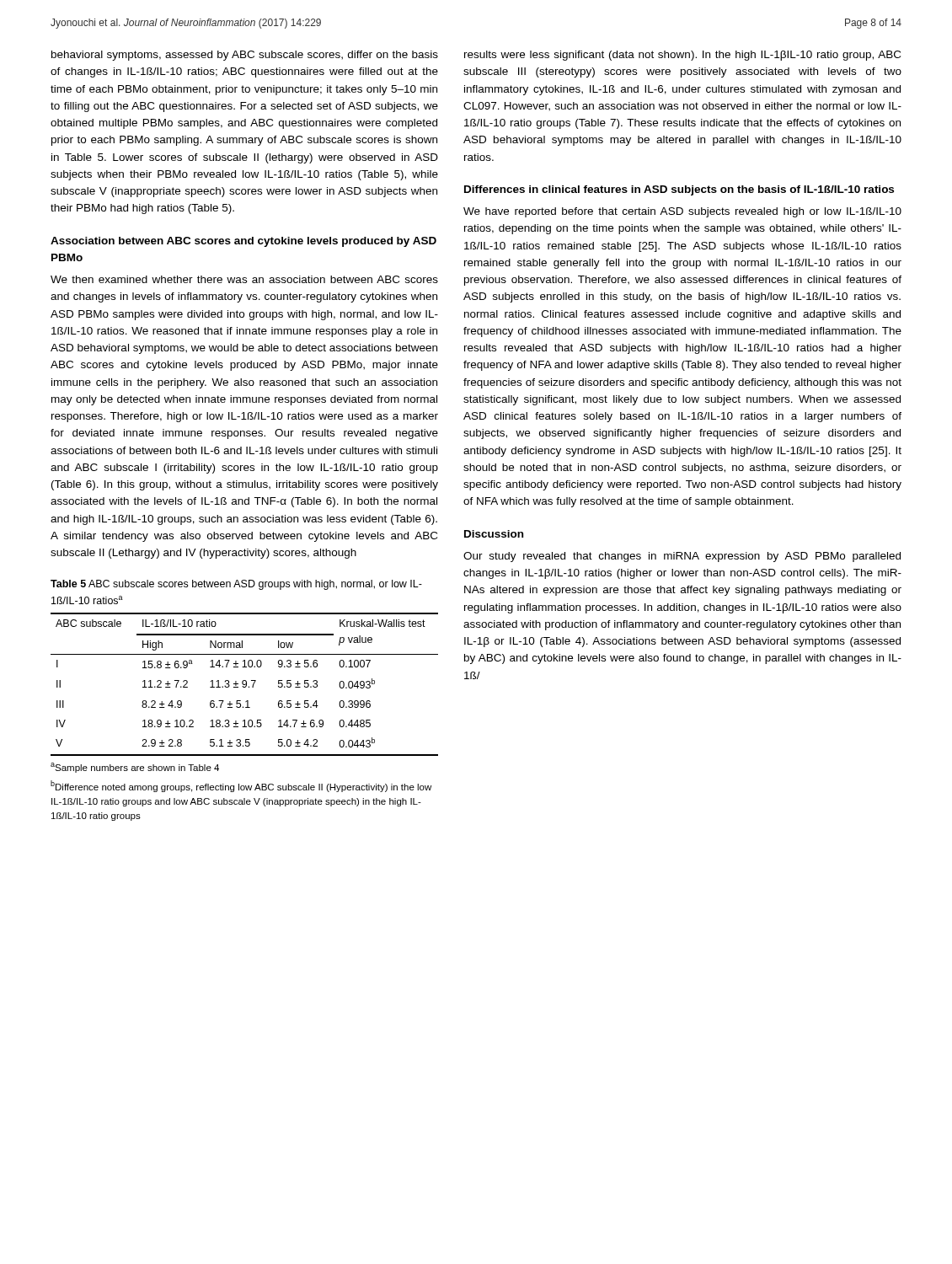Find the text starting "behavioral symptoms, assessed by"

click(244, 131)
